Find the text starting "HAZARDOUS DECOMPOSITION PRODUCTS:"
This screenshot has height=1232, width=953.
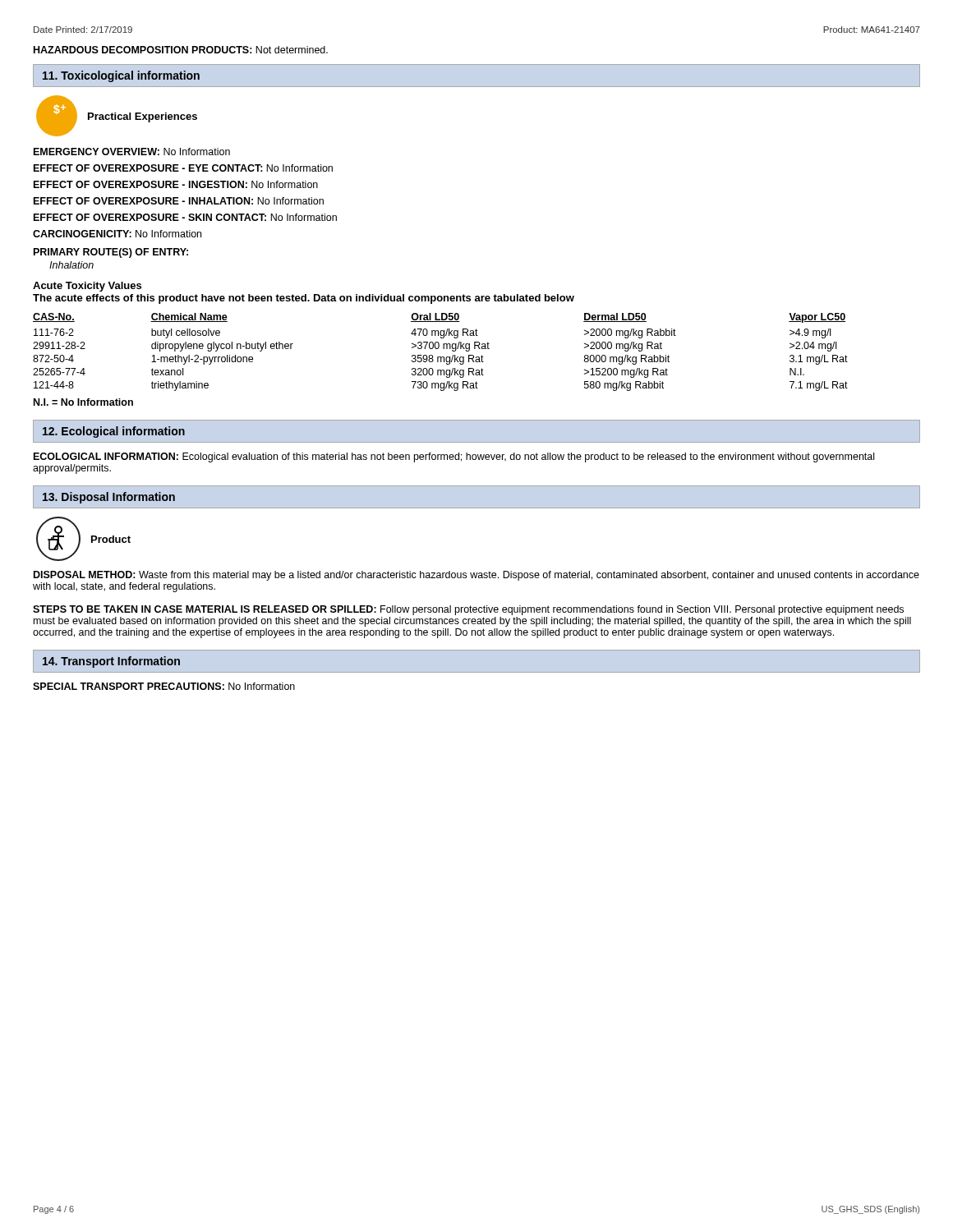181,50
